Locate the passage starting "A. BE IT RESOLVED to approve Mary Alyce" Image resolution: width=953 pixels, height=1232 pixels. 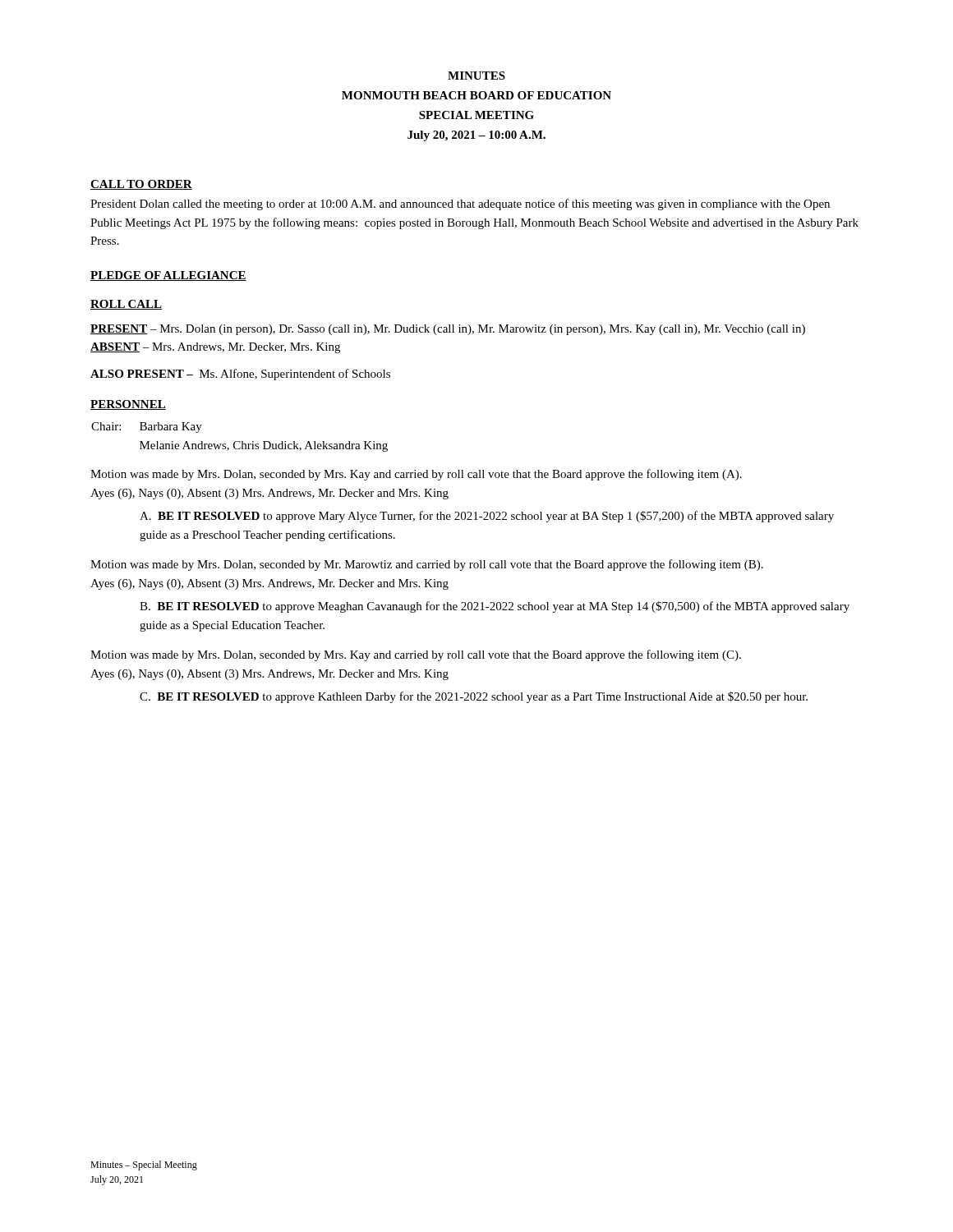tap(487, 525)
